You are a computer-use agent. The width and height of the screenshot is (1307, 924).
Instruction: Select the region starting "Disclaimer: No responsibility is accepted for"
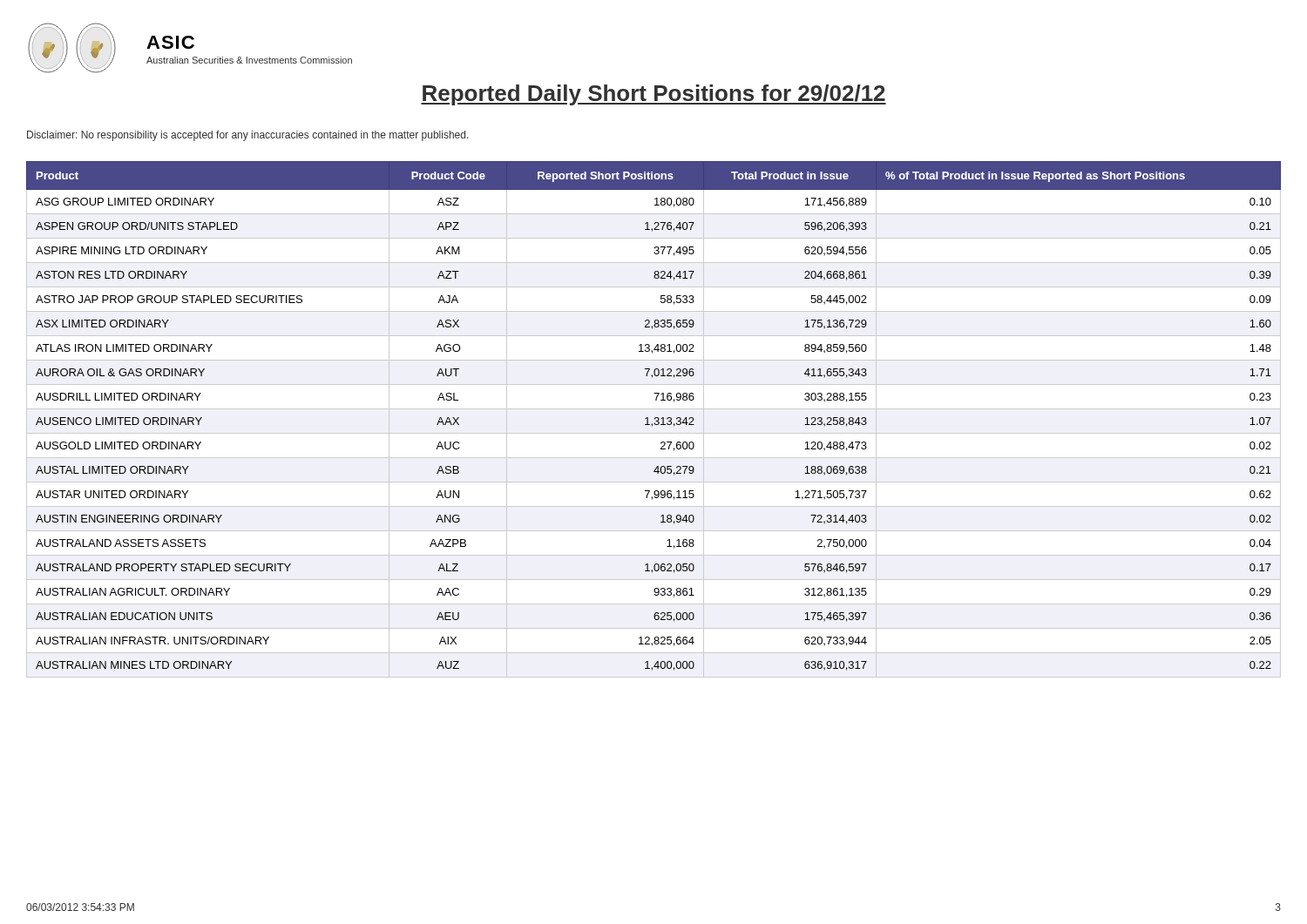click(x=248, y=135)
